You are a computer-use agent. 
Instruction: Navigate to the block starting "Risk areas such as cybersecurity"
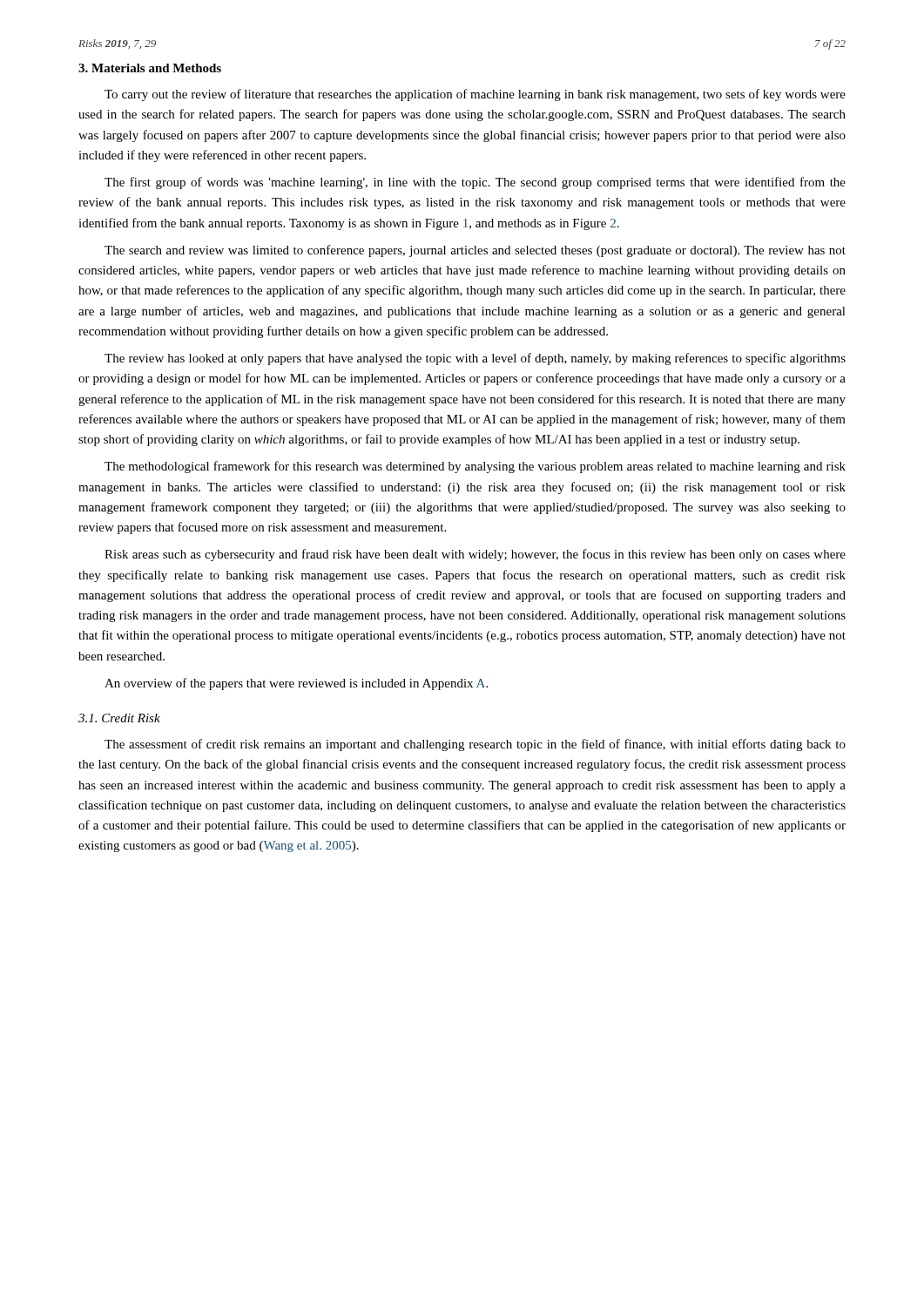pos(462,606)
